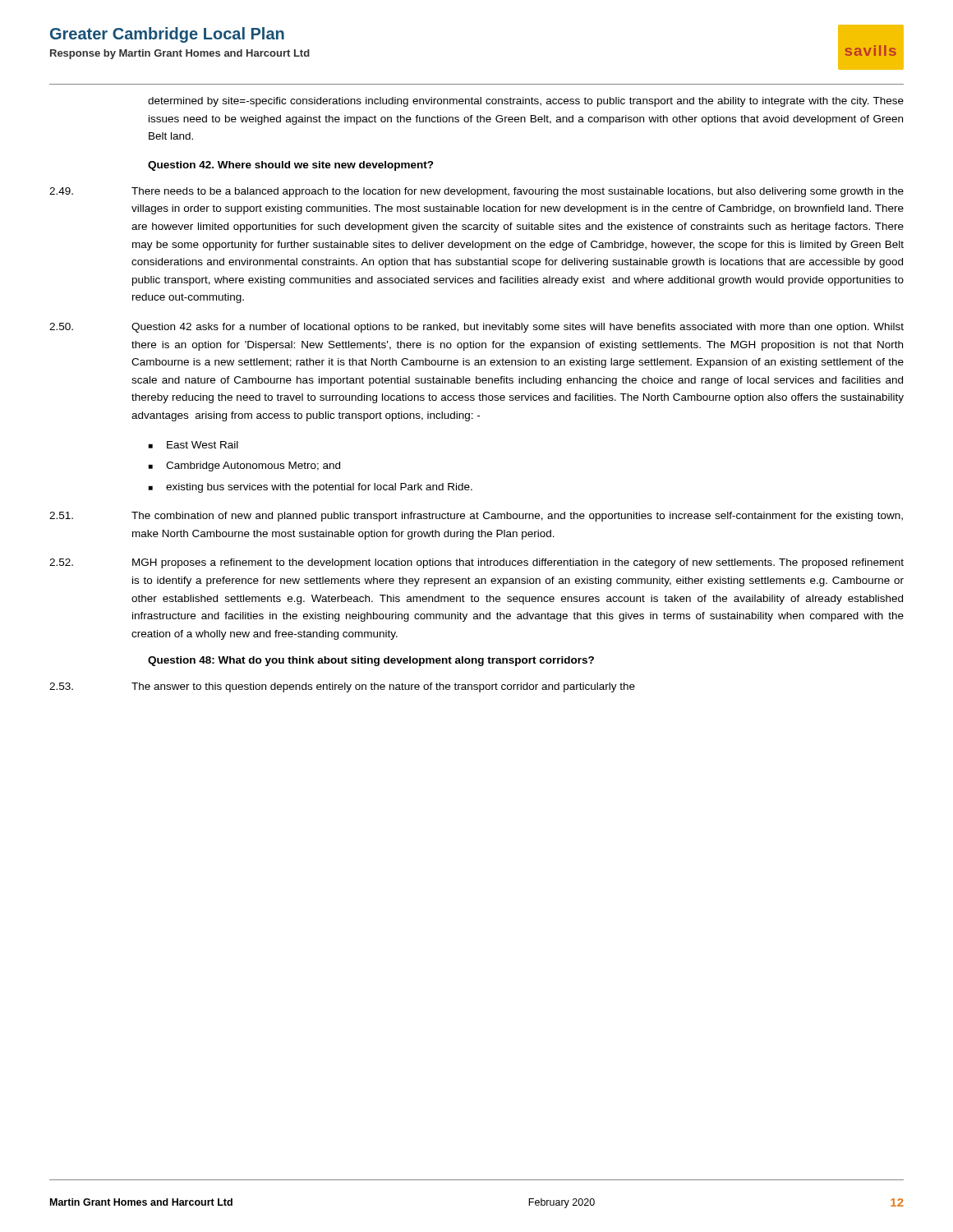Select the text block starting "MGH proposes a refinement to"
This screenshot has width=953, height=1232.
pos(518,598)
